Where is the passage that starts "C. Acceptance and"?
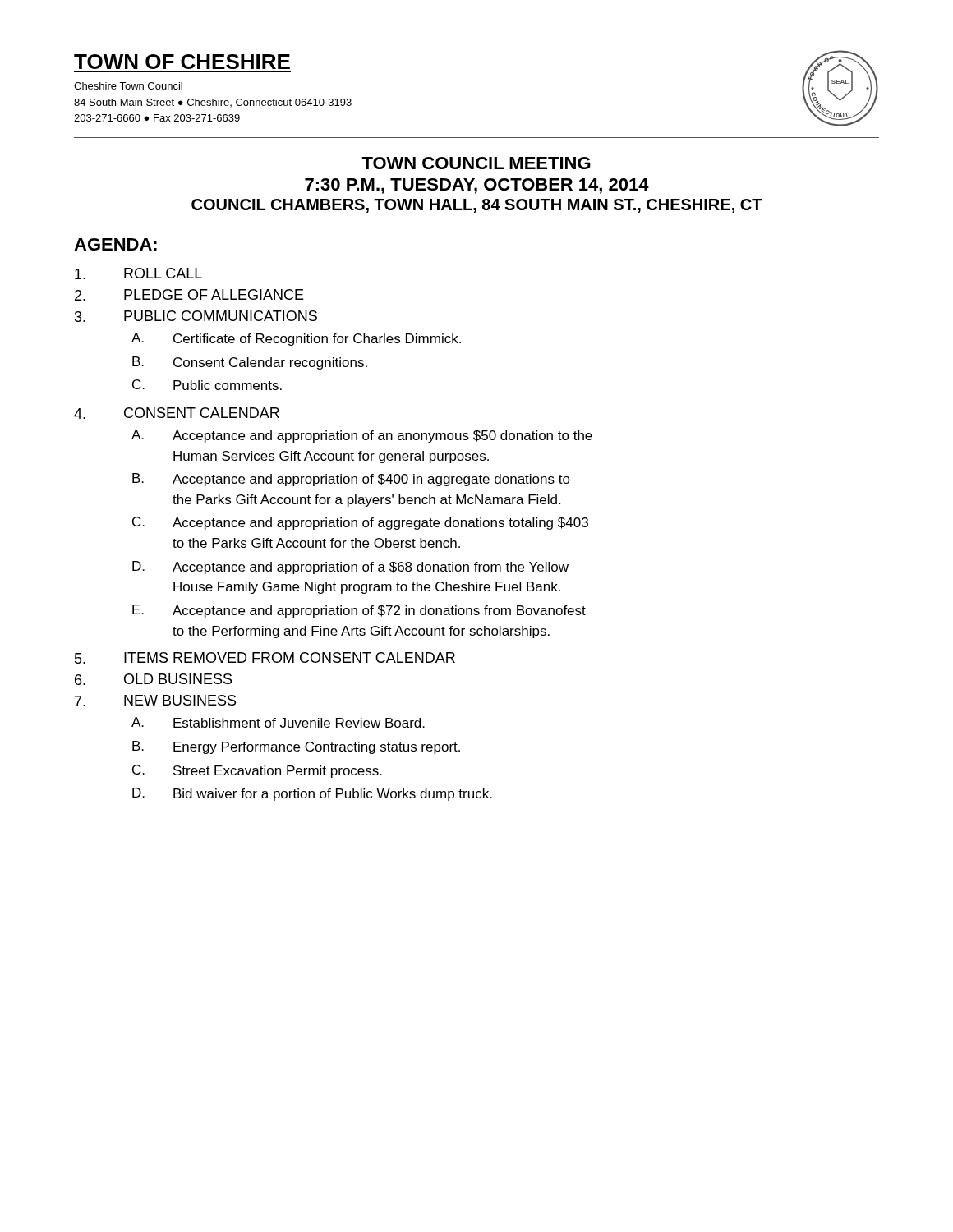 pyautogui.click(x=360, y=534)
